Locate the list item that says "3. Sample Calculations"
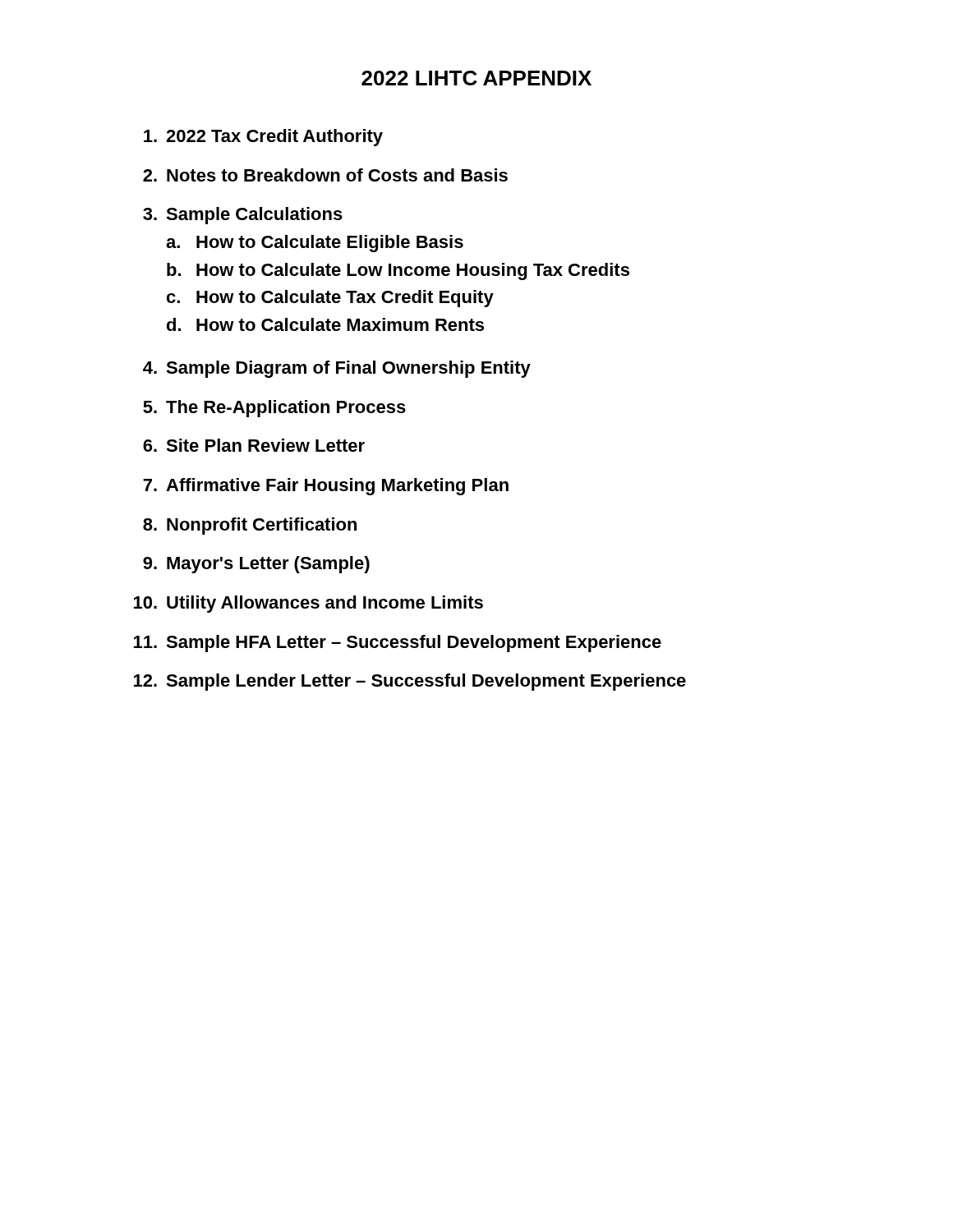The height and width of the screenshot is (1232, 953). (x=476, y=271)
